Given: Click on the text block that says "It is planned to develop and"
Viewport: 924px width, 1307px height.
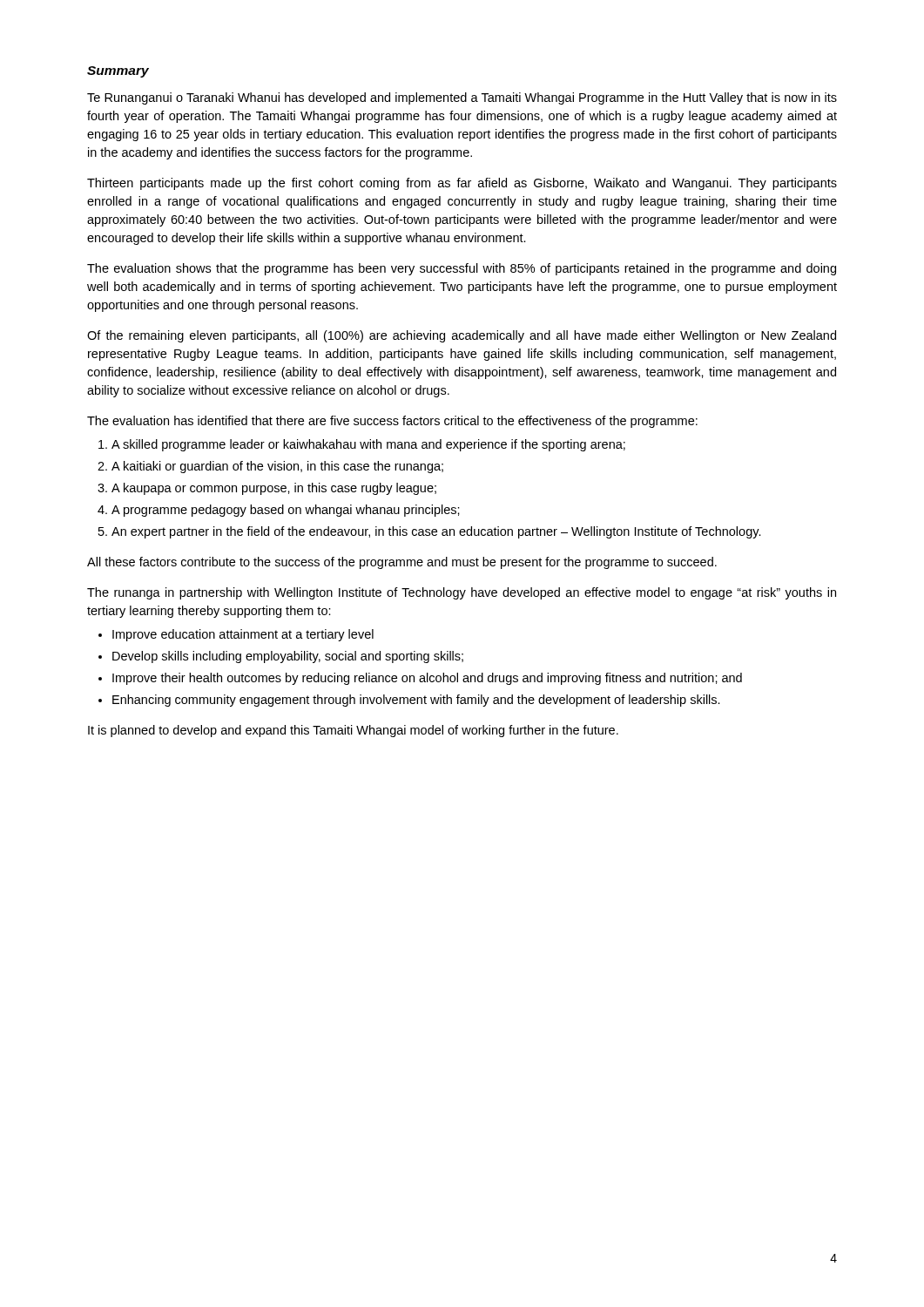Looking at the screenshot, I should [462, 731].
